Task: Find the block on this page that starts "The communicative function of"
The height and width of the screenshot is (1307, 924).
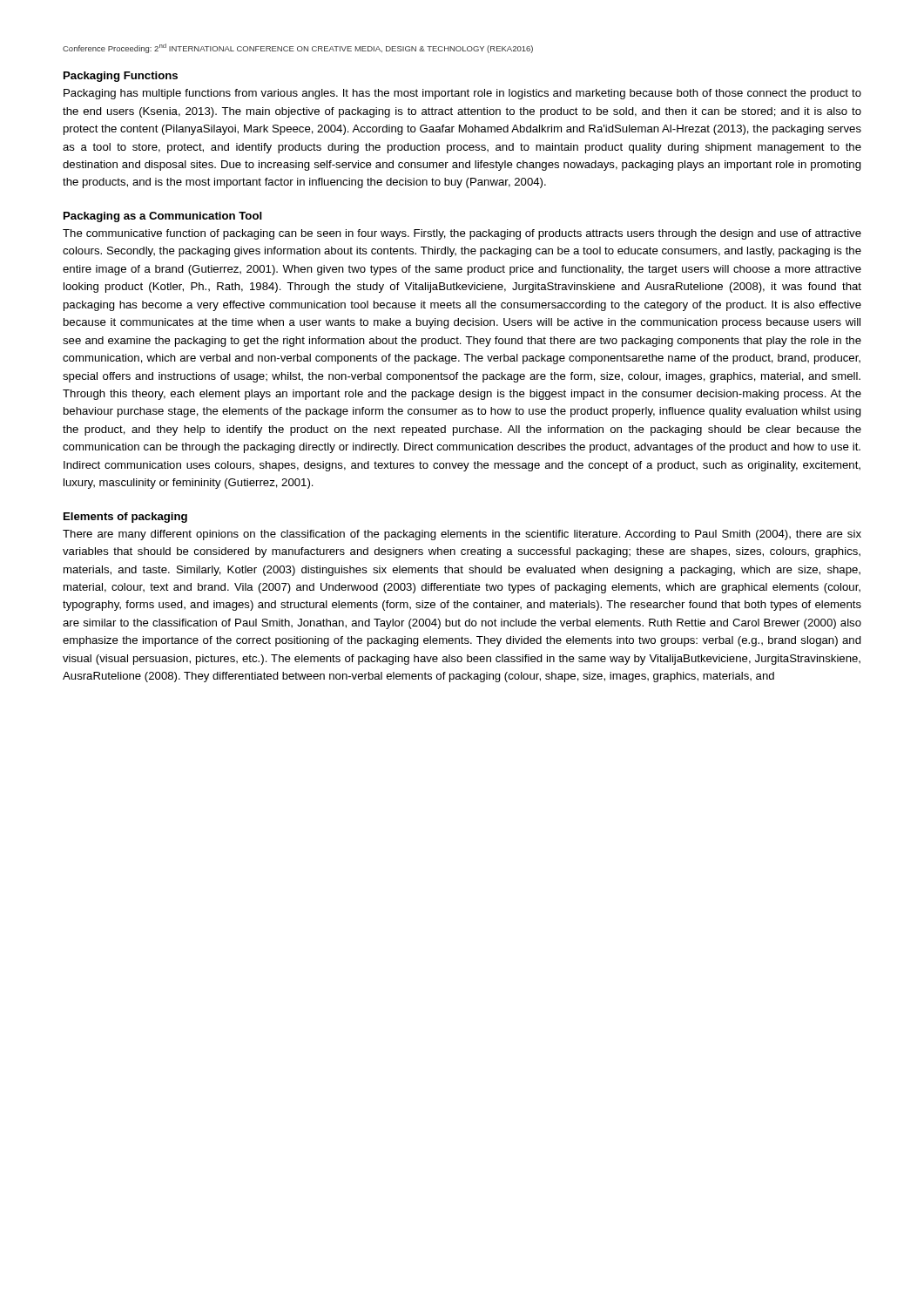Action: coord(462,358)
